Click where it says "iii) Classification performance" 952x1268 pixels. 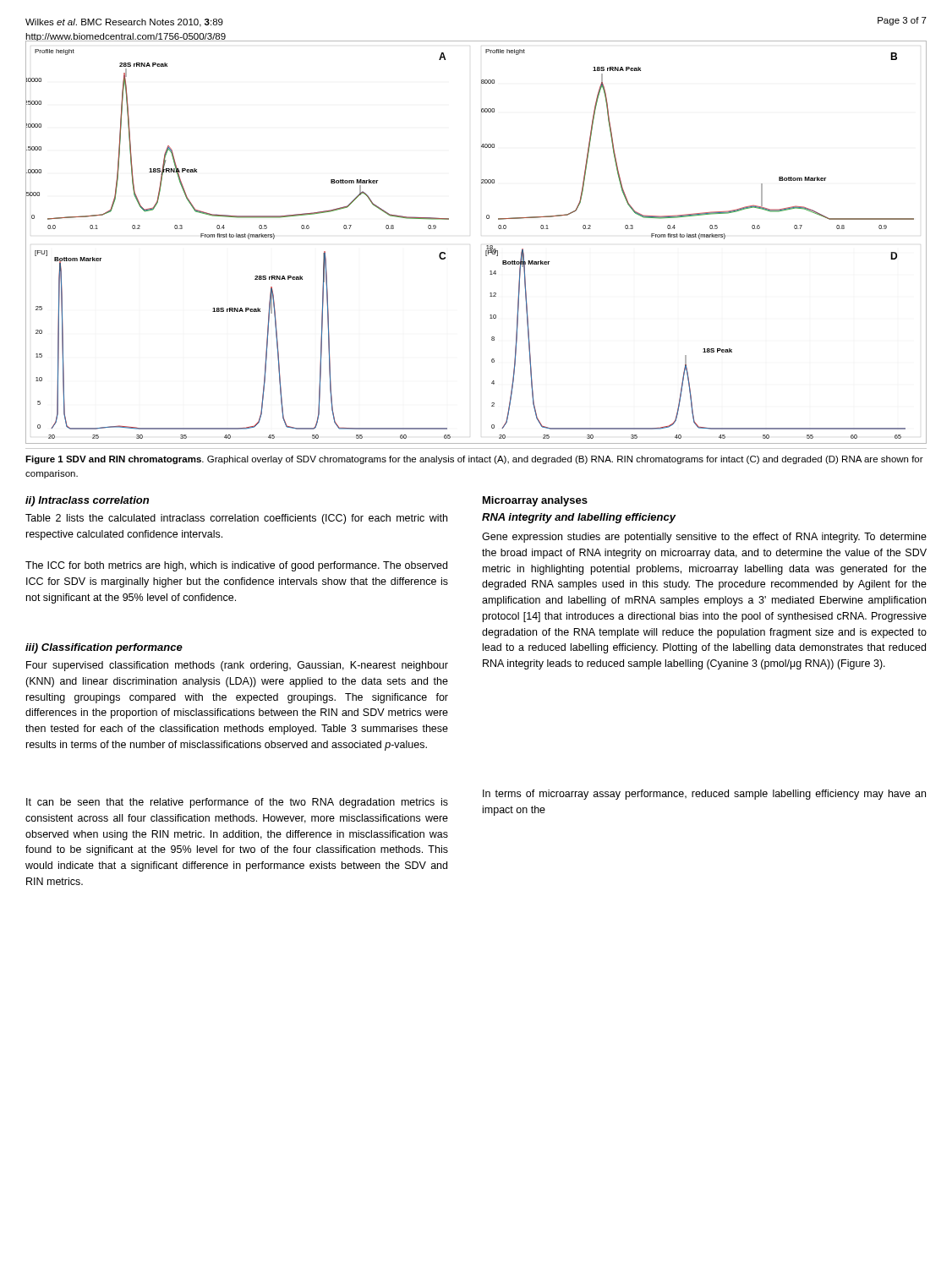[104, 647]
